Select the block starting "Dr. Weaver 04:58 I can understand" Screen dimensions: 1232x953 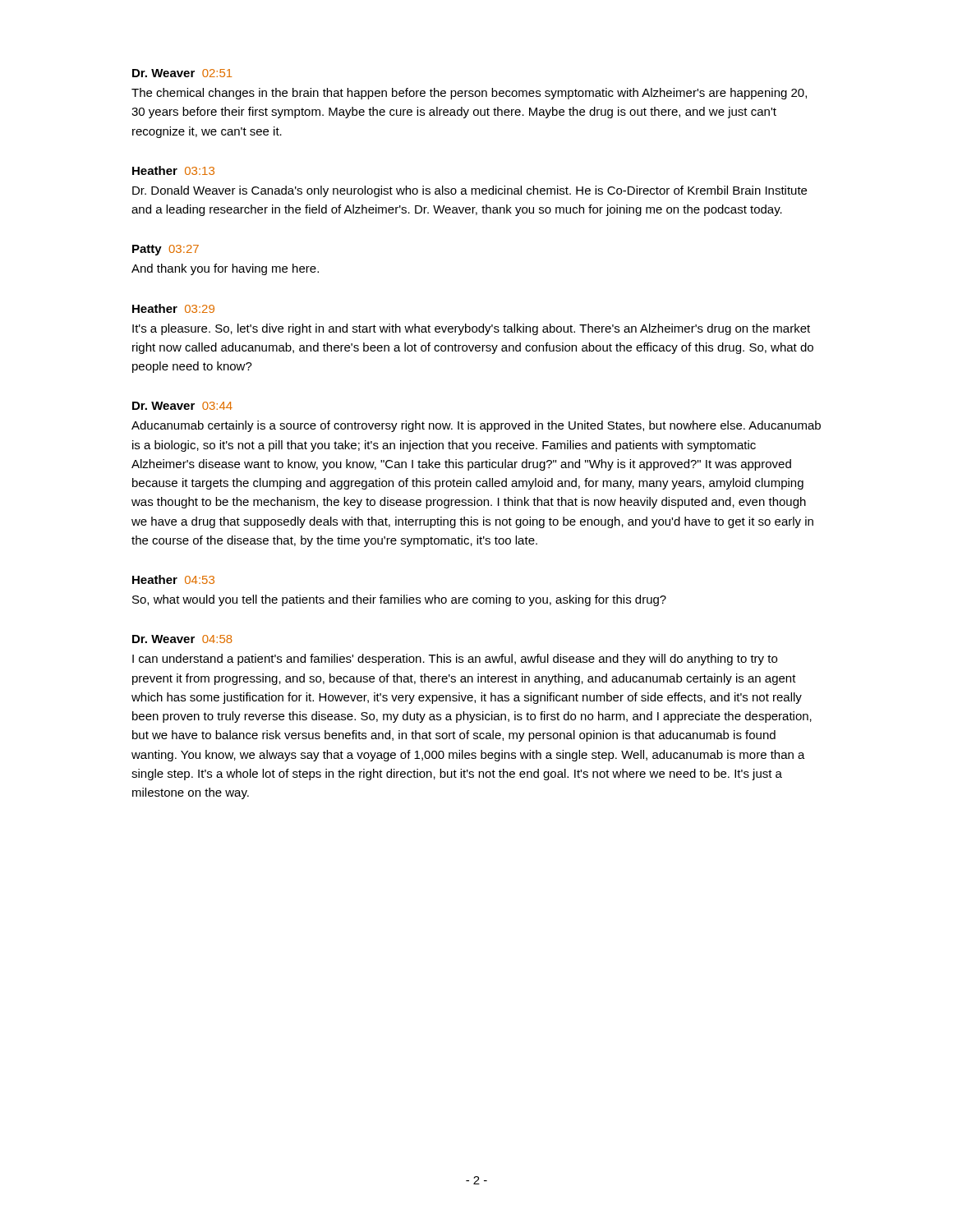point(476,717)
